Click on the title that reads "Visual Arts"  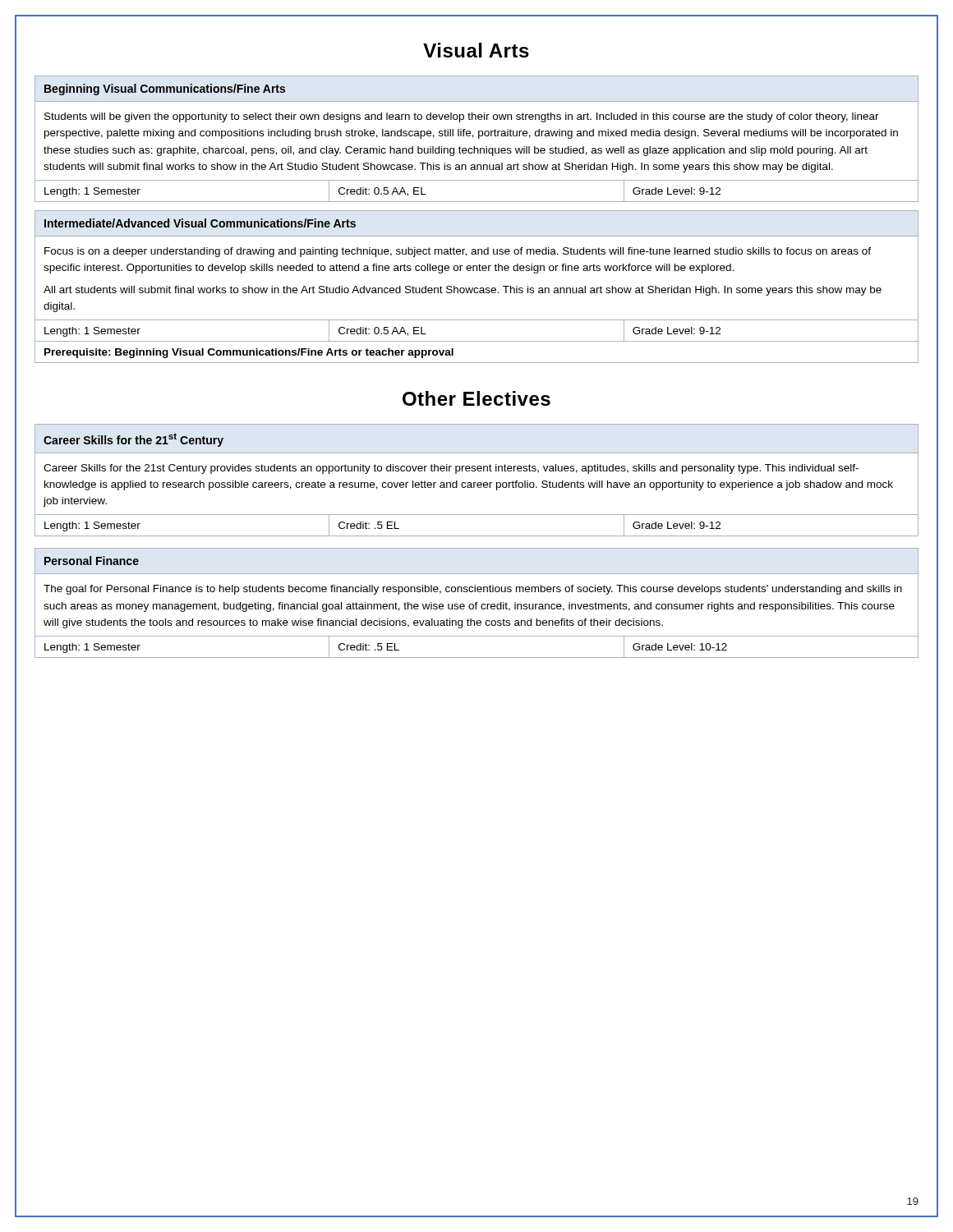click(476, 51)
